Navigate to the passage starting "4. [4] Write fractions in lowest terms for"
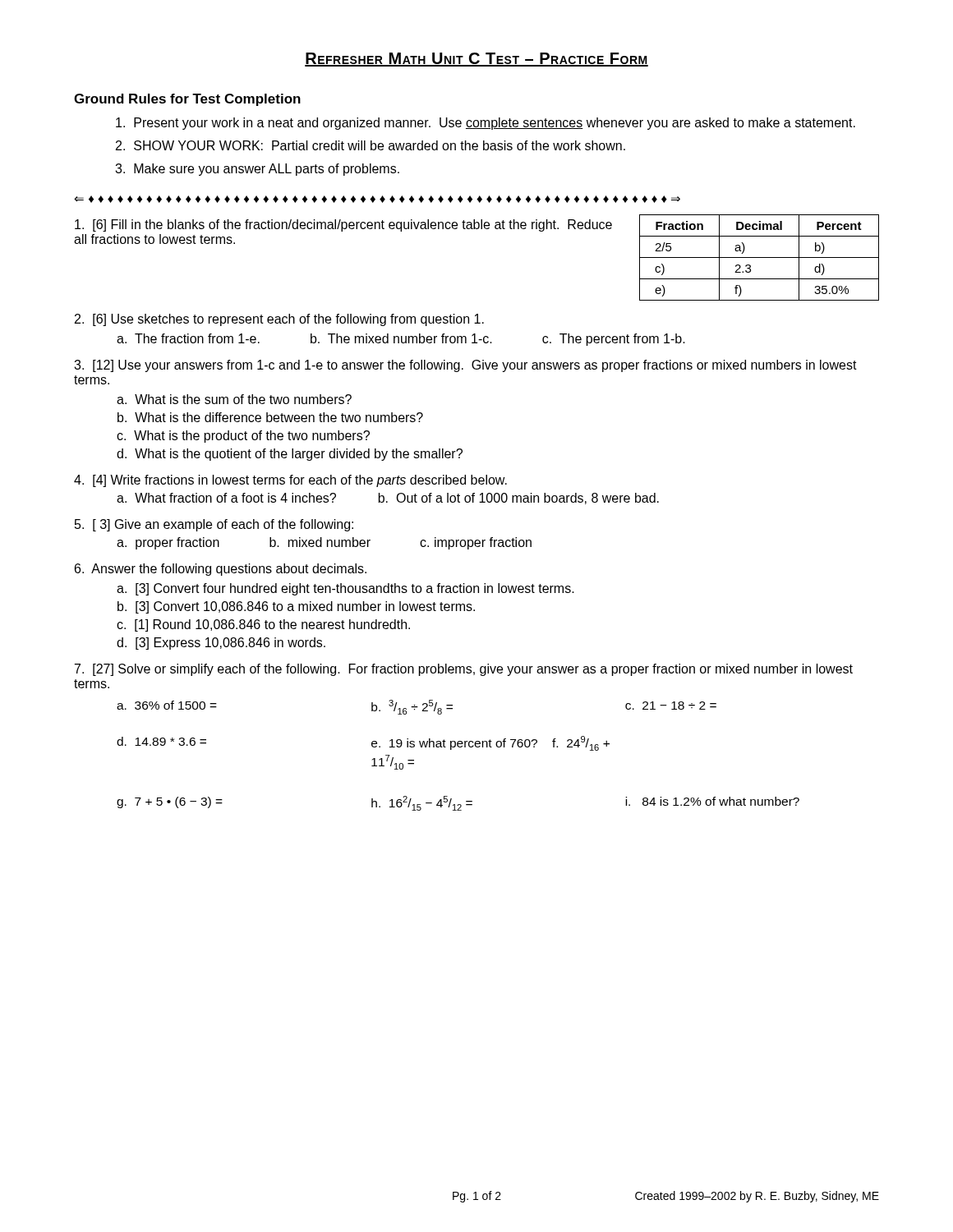 [x=291, y=480]
